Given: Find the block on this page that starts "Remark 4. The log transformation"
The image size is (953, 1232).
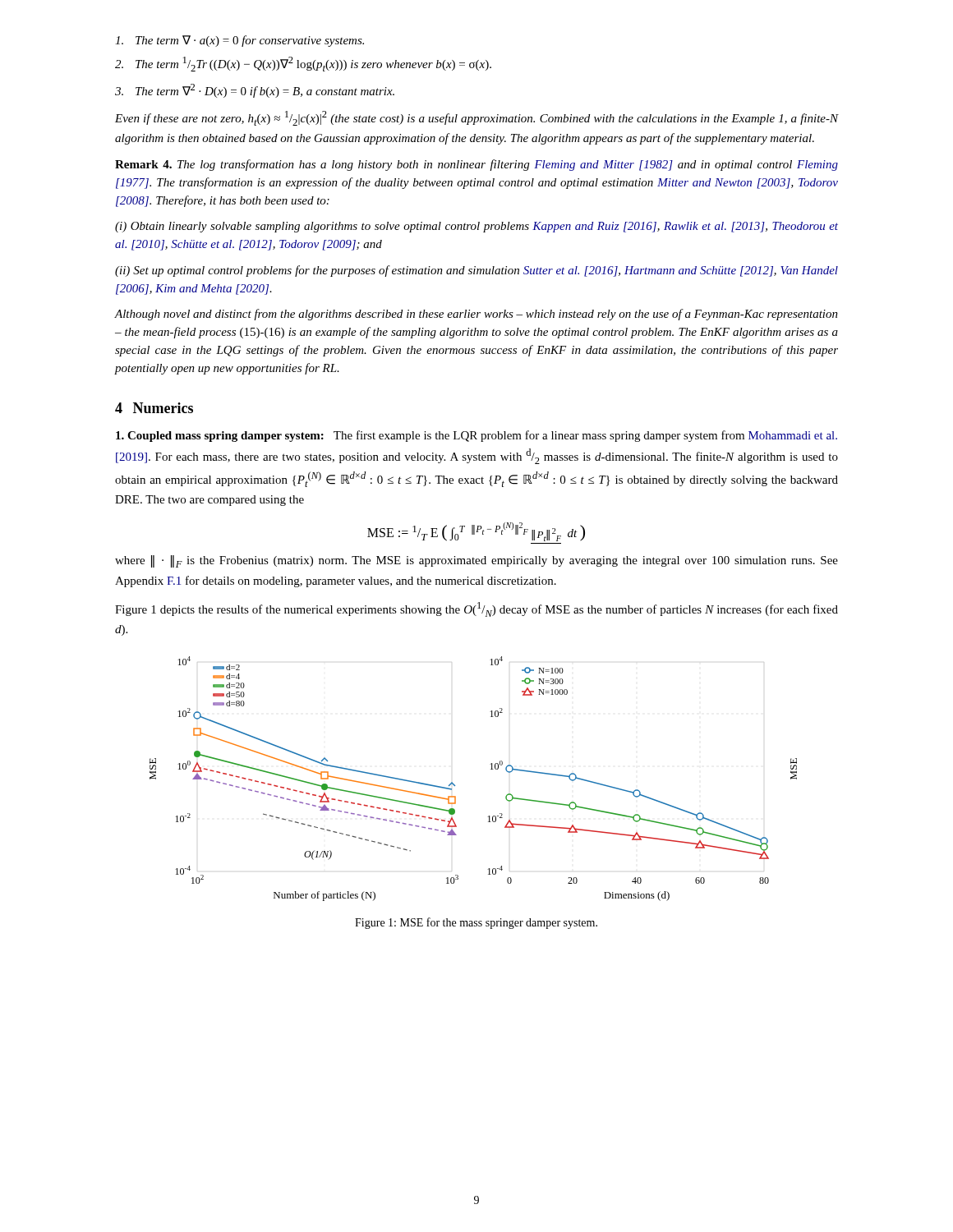Looking at the screenshot, I should pos(476,183).
